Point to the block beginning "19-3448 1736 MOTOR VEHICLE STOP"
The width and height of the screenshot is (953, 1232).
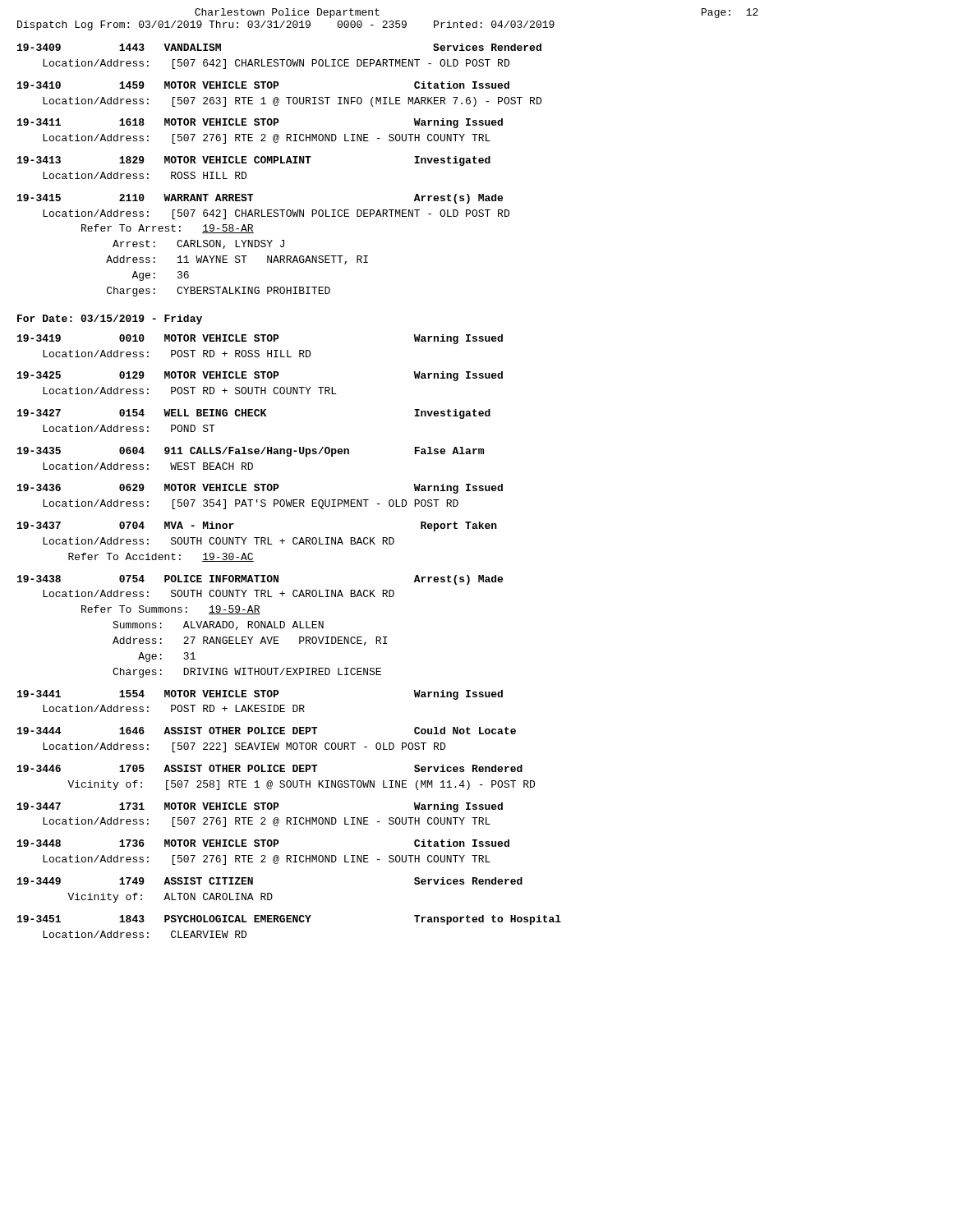coord(476,853)
